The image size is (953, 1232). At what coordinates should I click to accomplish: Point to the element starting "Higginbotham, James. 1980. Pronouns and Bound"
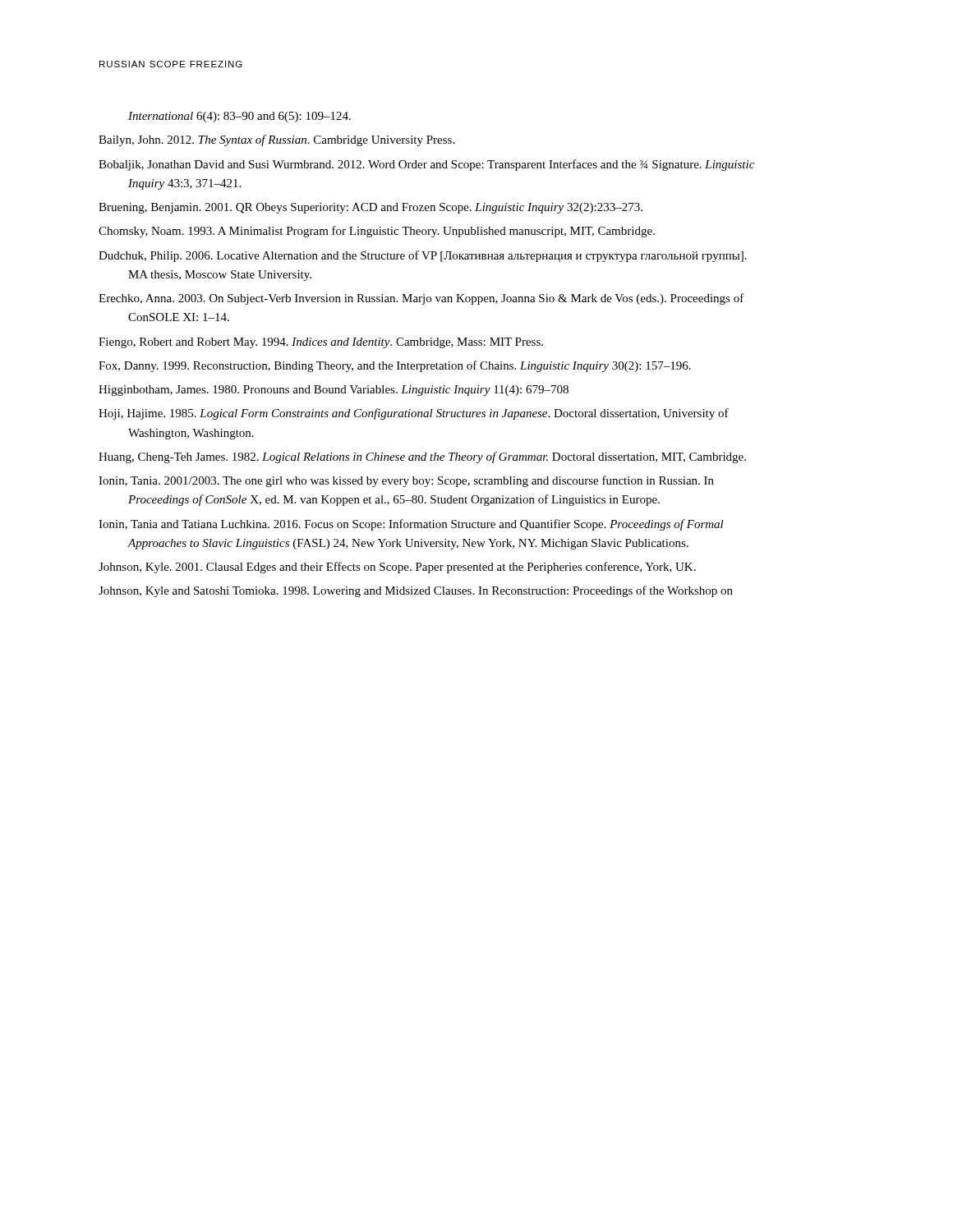point(334,389)
